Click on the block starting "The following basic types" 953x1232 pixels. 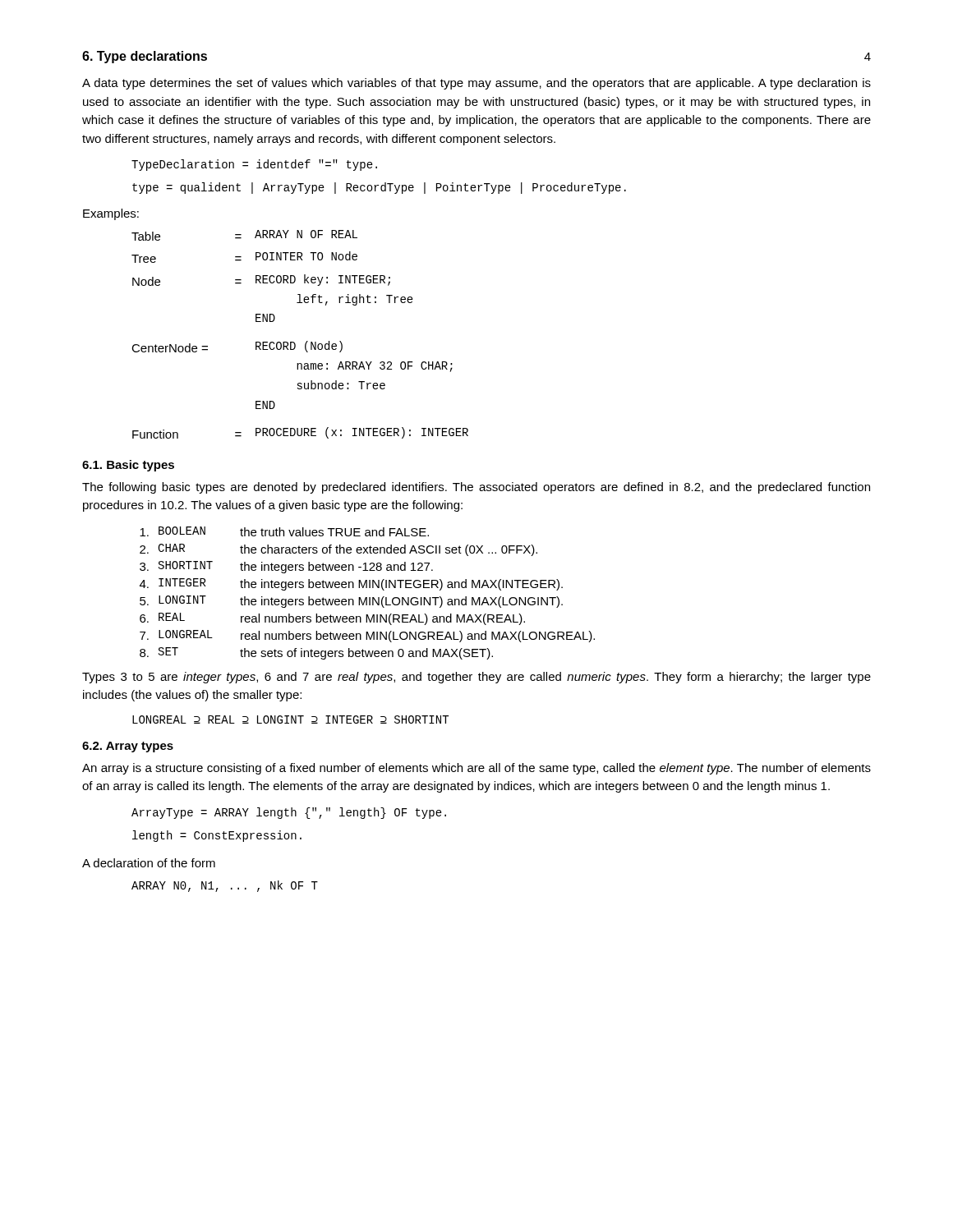[x=476, y=496]
